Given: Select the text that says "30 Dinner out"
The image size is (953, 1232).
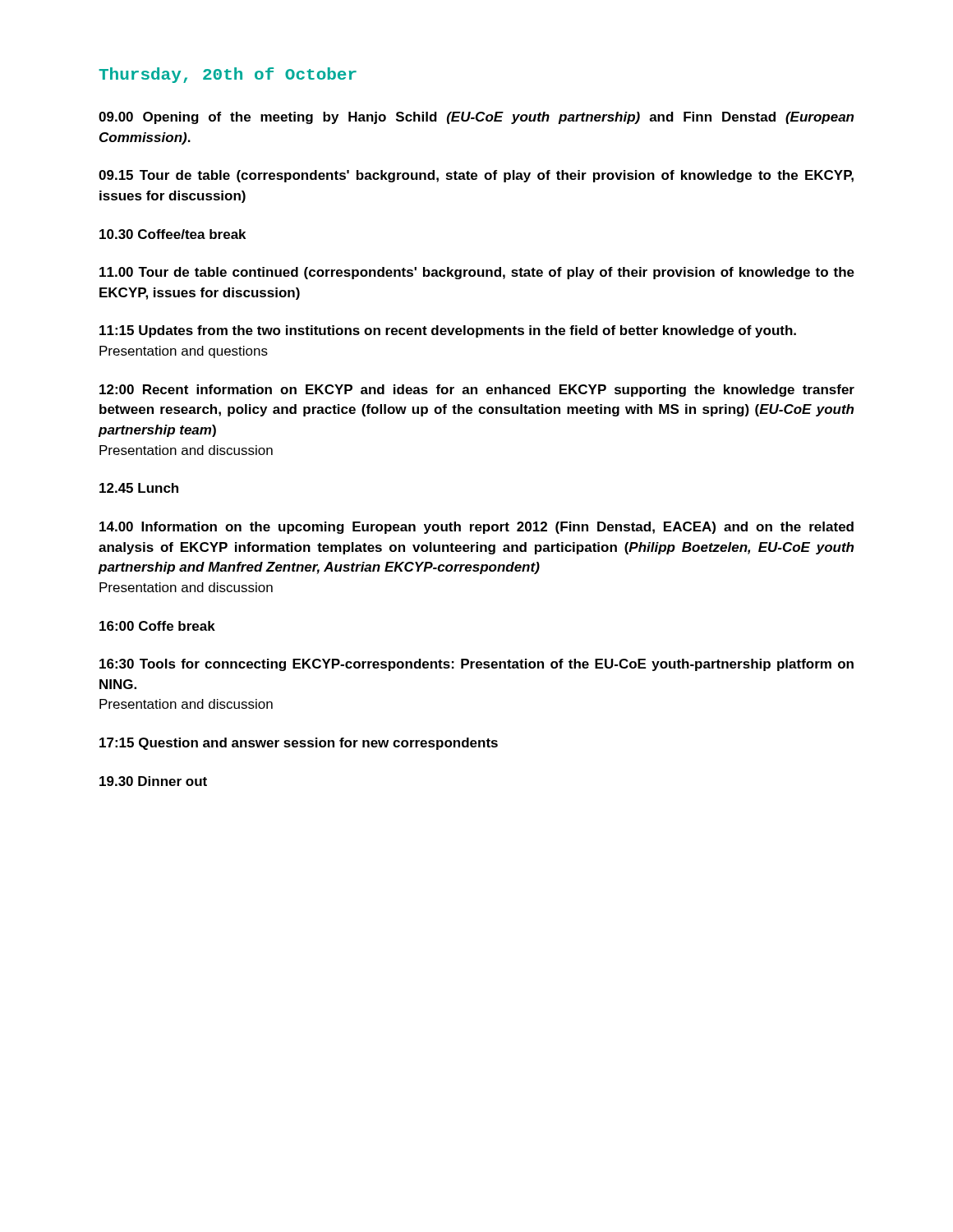Looking at the screenshot, I should [153, 781].
